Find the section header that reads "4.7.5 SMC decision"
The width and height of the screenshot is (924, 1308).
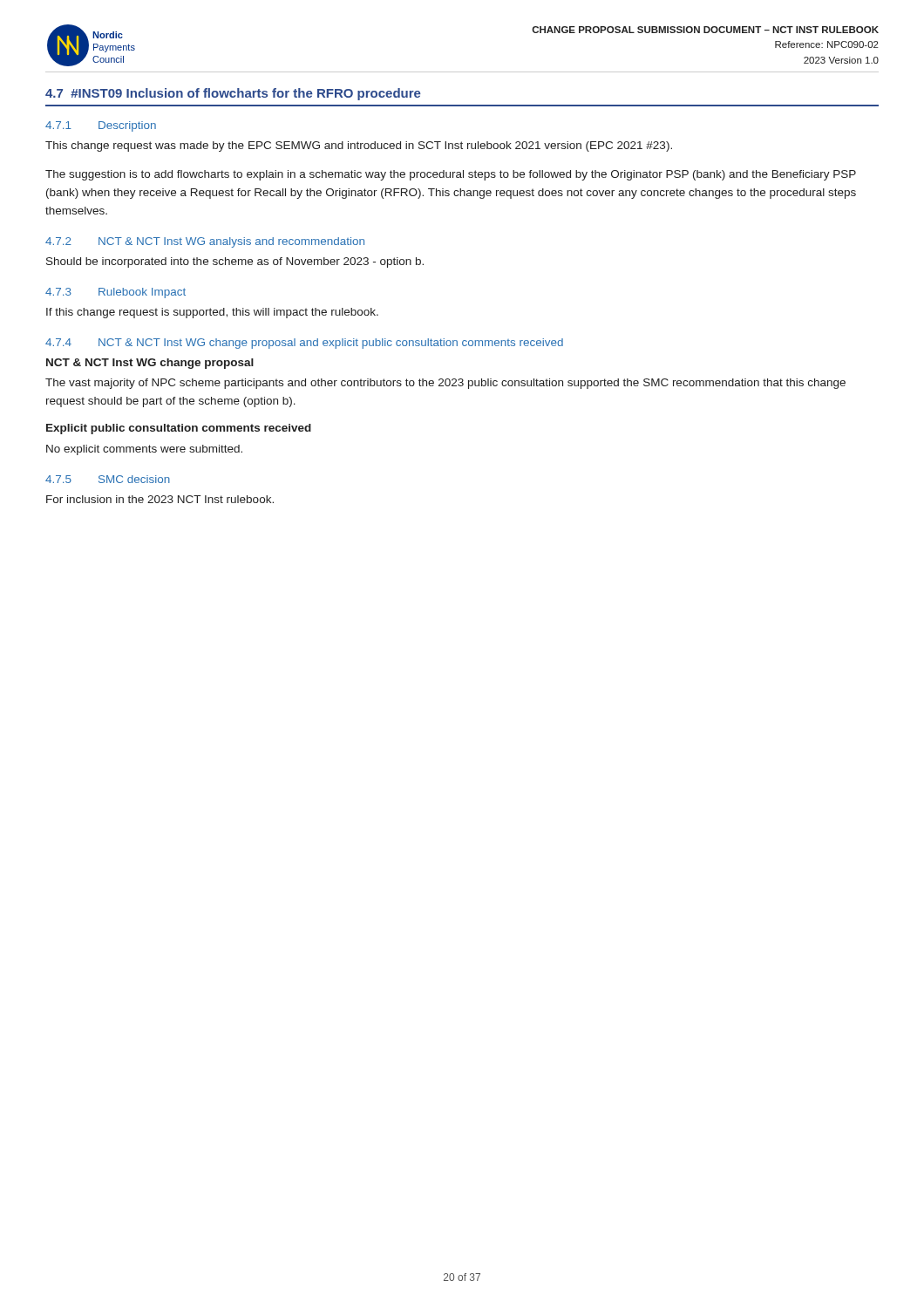[x=108, y=479]
